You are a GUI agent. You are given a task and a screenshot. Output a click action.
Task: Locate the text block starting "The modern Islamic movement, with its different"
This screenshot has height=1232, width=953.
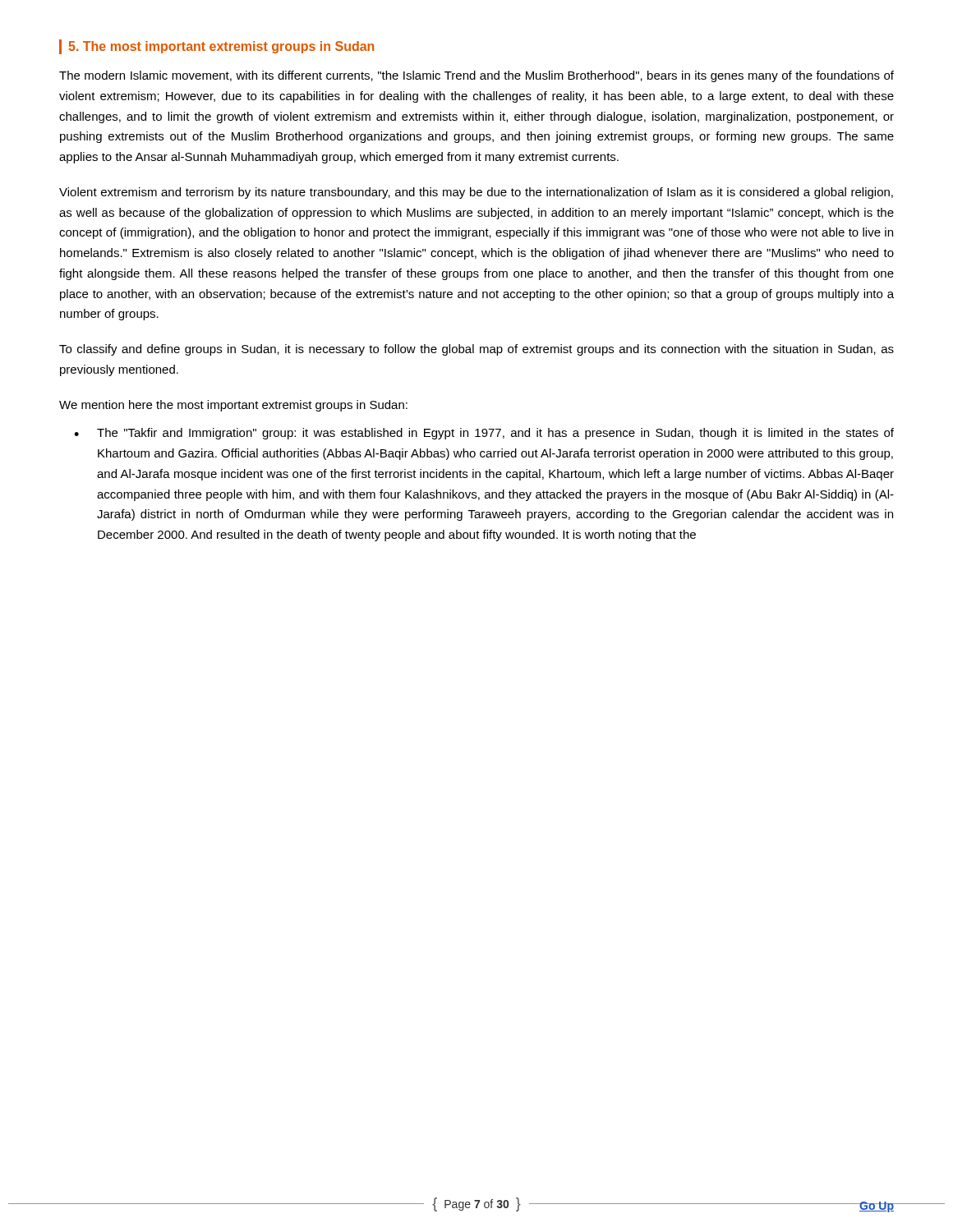476,116
